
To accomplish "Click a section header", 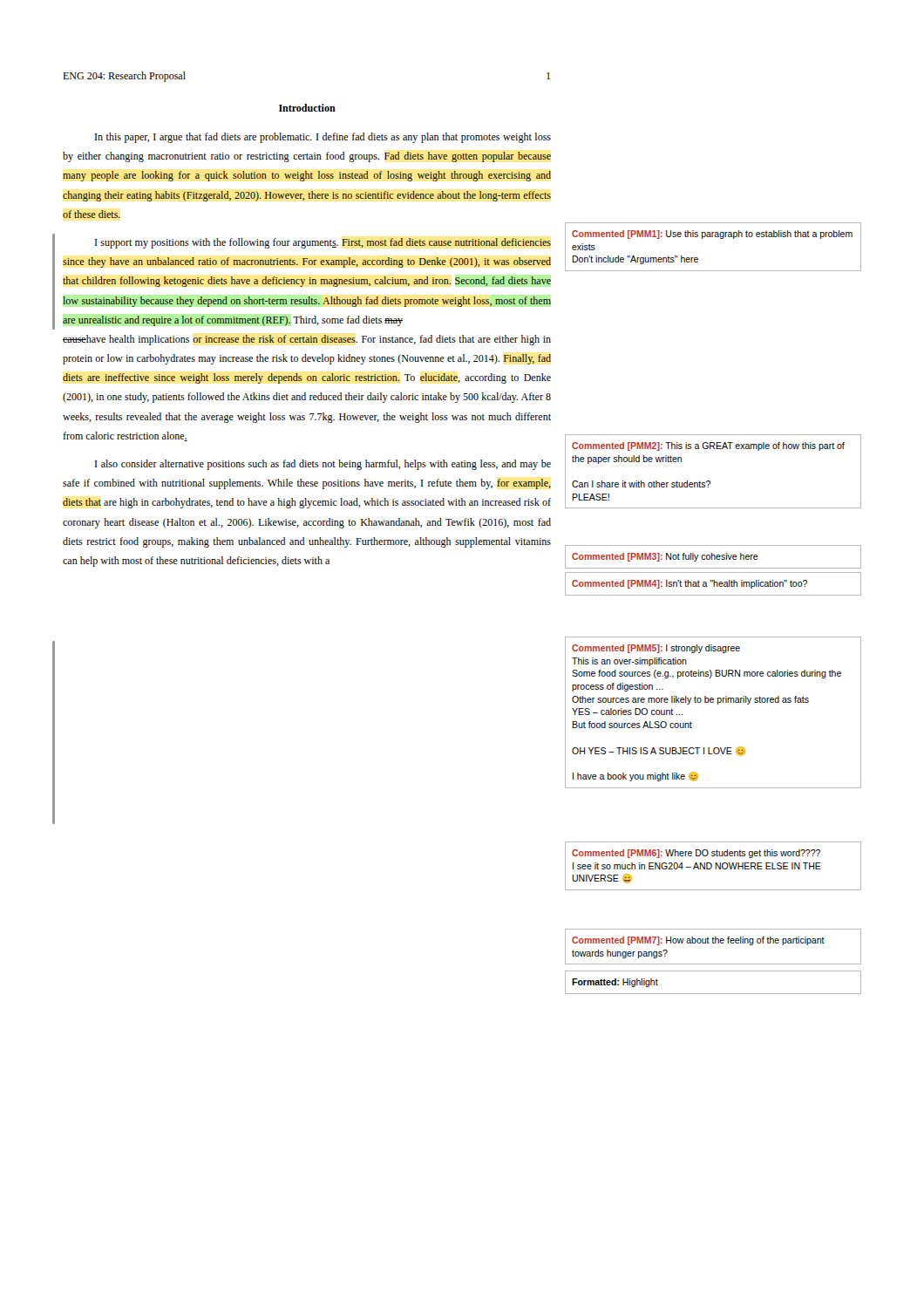I will pyautogui.click(x=307, y=108).
